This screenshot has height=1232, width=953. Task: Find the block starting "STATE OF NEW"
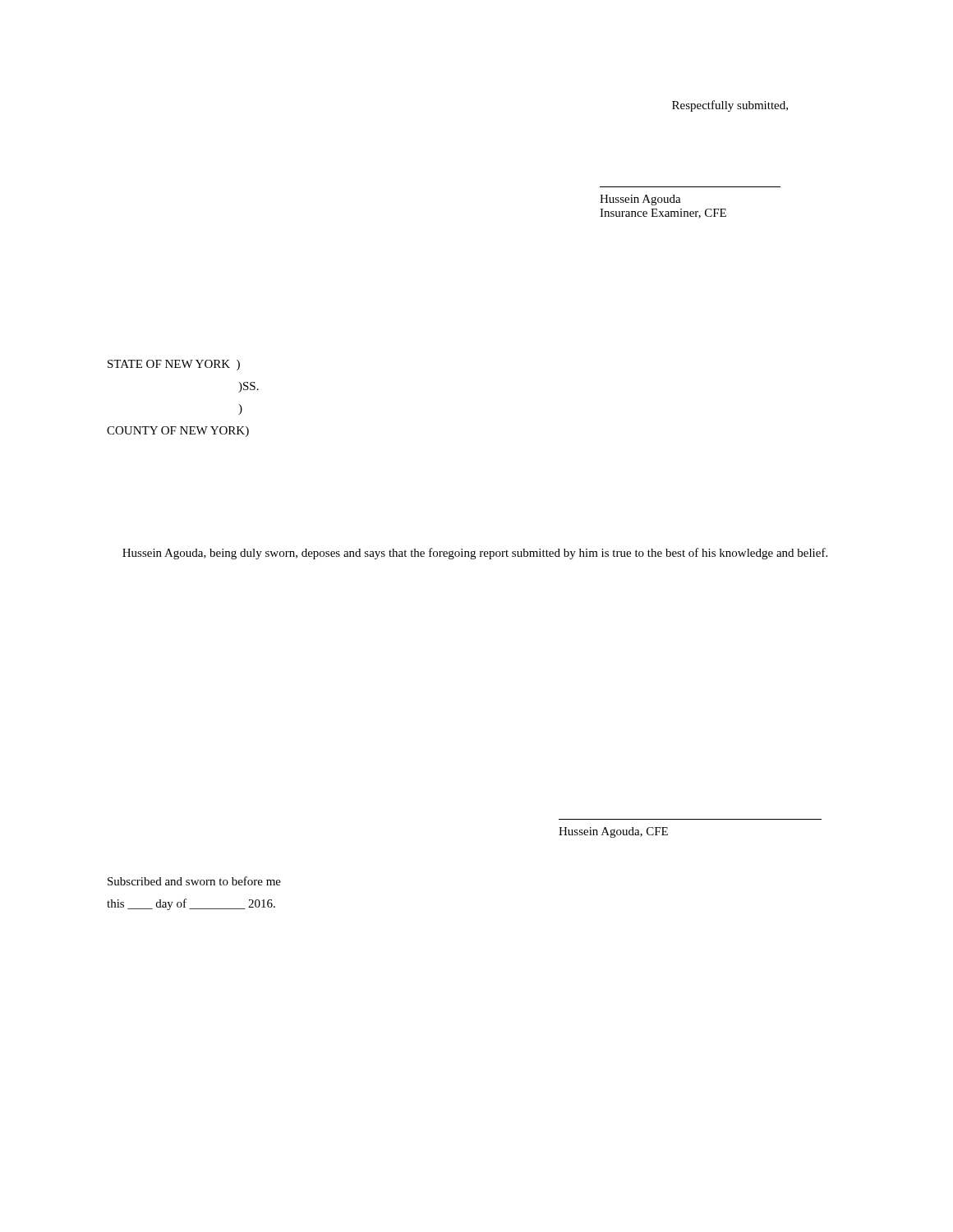[x=174, y=365]
